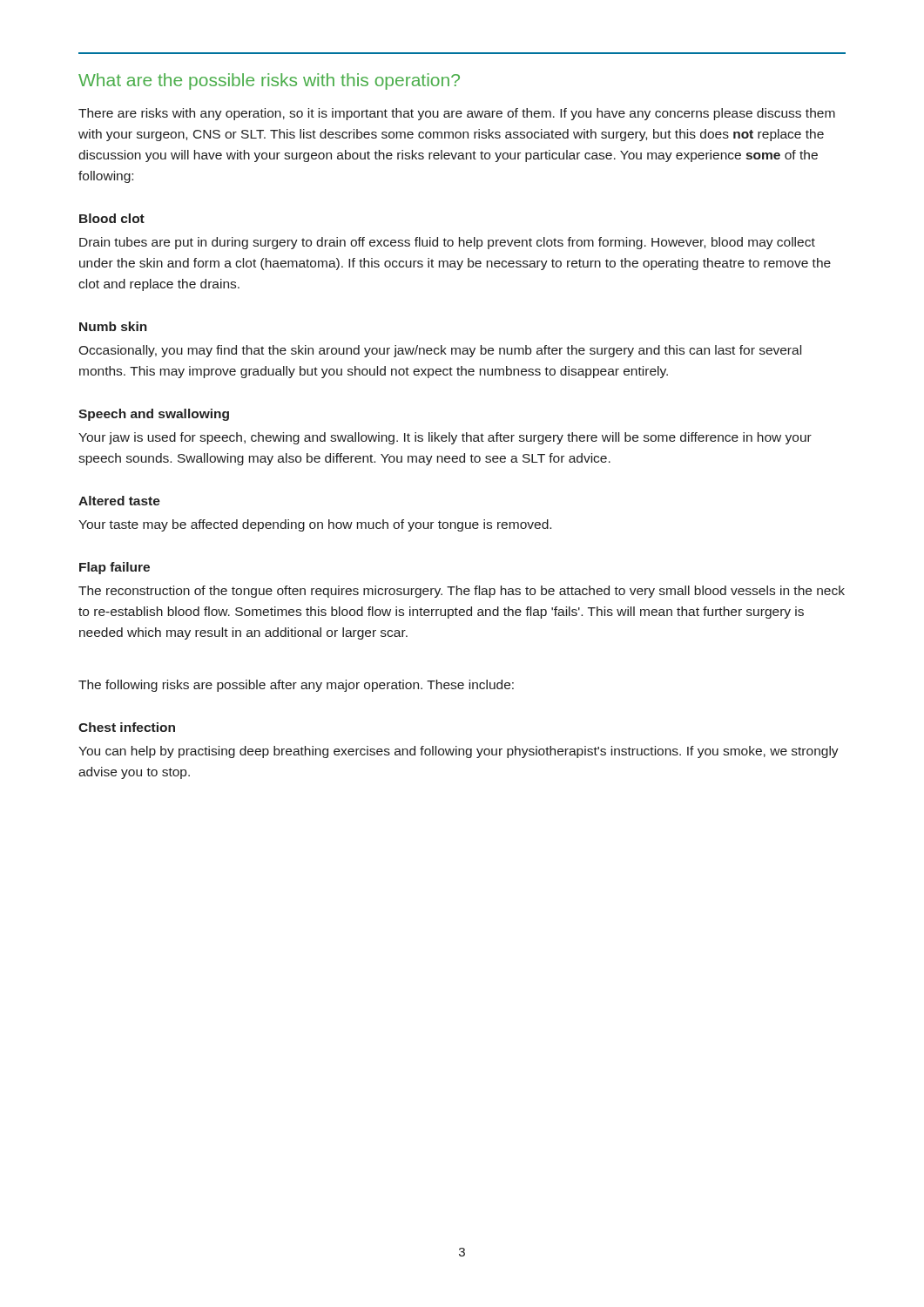
Task: Locate the block of text that opens with "Occasionally, you may find that the skin around"
Action: (x=462, y=361)
